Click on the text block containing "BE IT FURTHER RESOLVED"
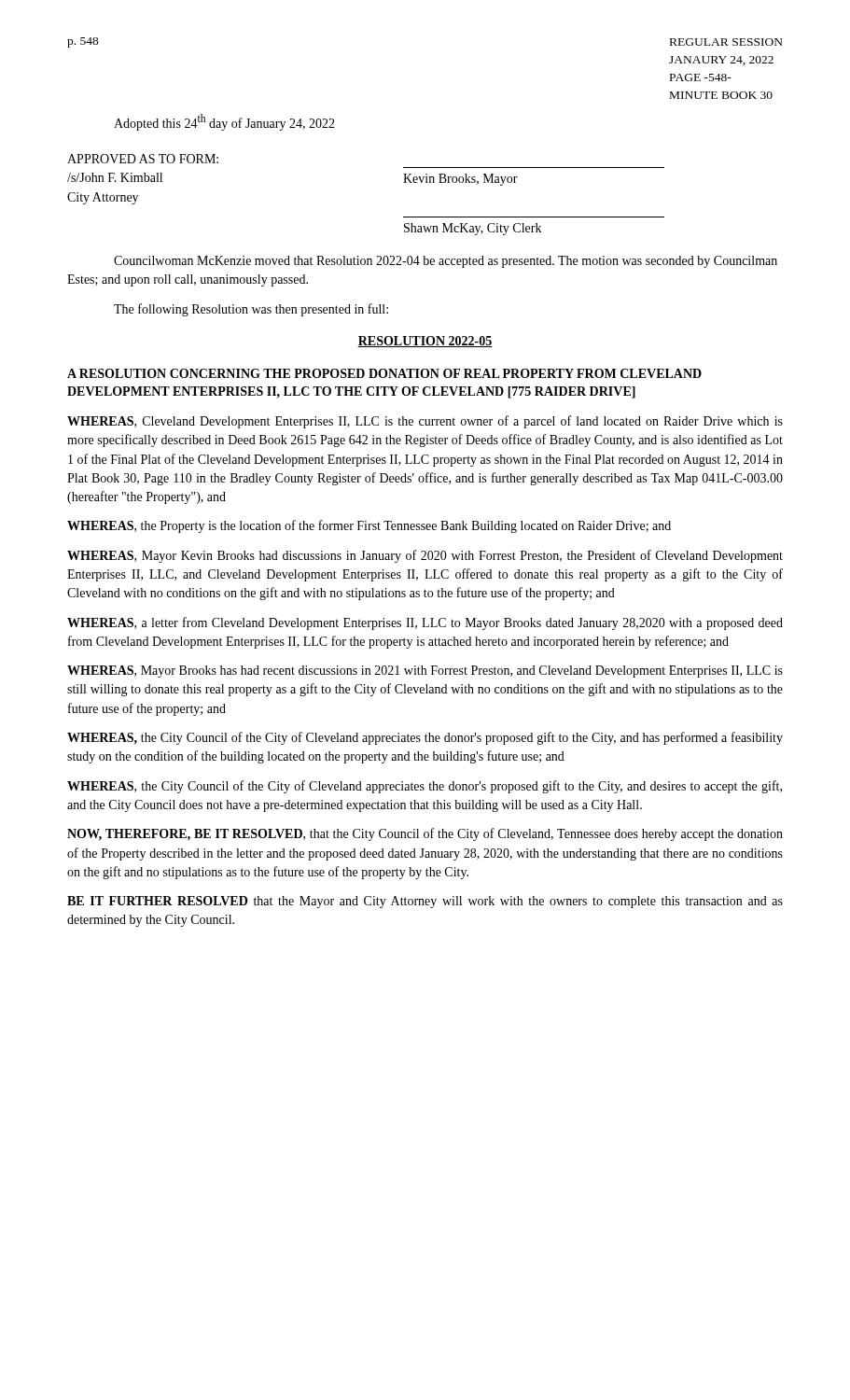Viewport: 850px width, 1400px height. (425, 911)
